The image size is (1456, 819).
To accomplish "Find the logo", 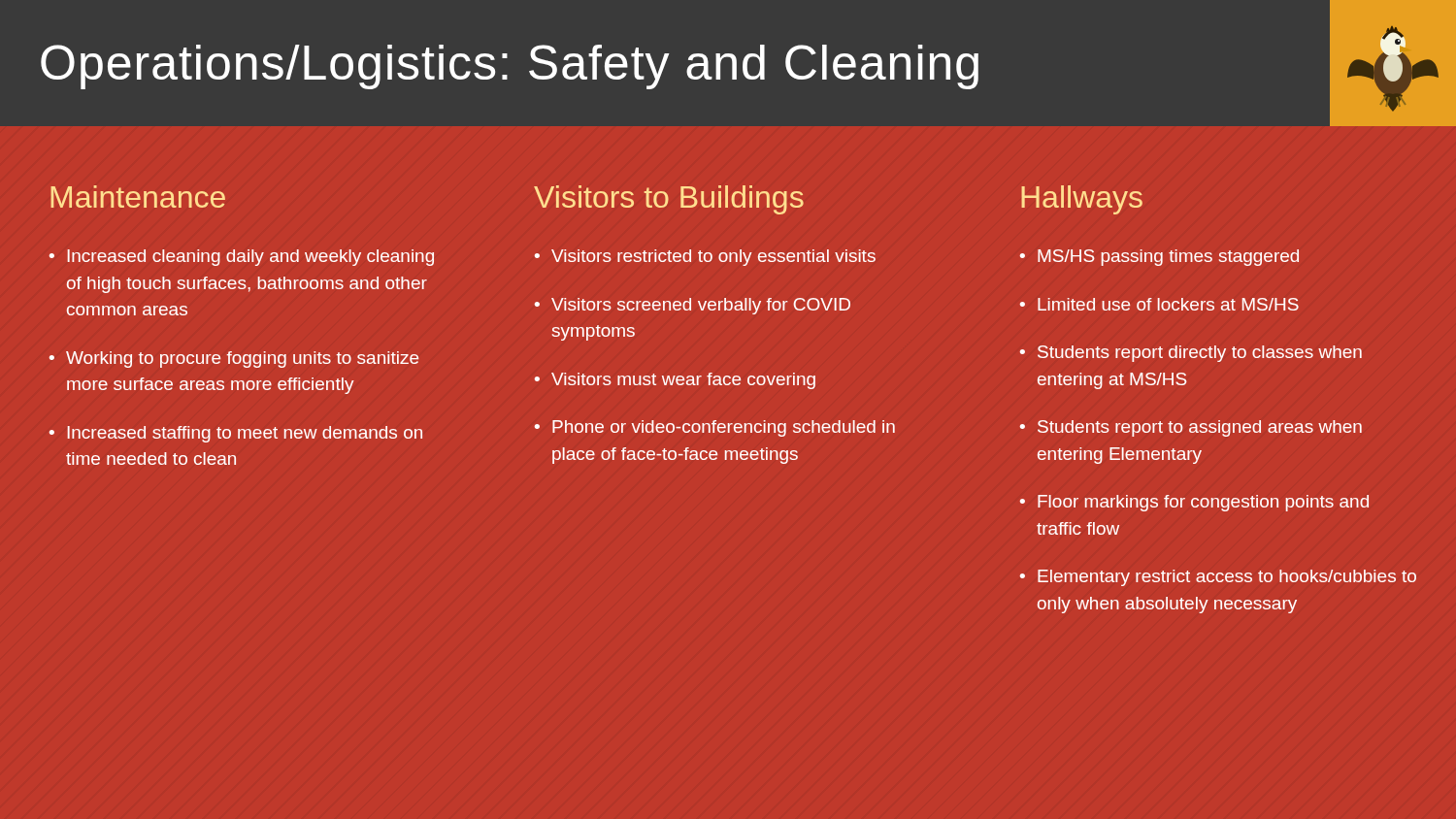I will pos(1393,63).
